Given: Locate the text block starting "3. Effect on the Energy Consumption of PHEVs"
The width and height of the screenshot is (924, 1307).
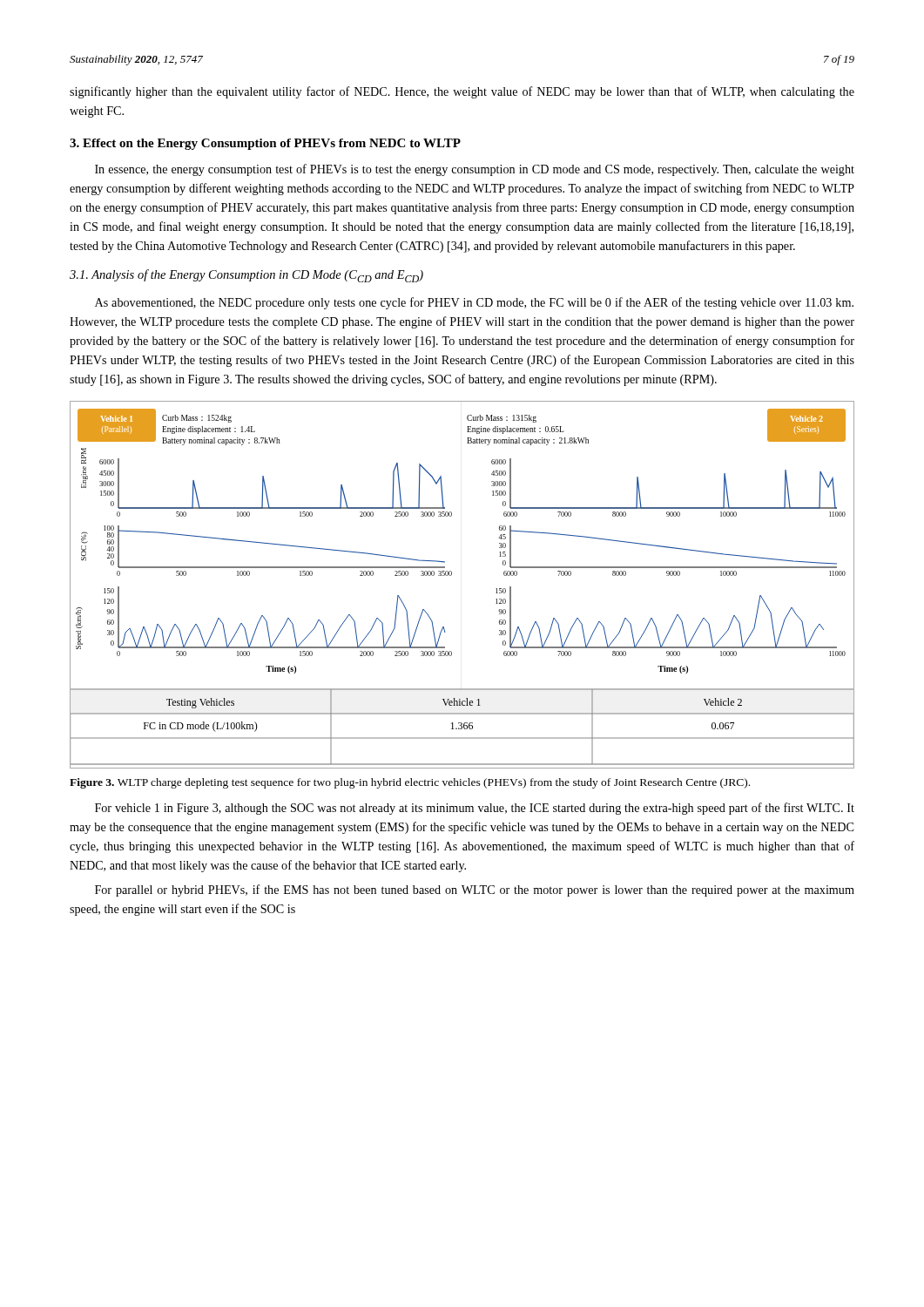Looking at the screenshot, I should [x=265, y=143].
